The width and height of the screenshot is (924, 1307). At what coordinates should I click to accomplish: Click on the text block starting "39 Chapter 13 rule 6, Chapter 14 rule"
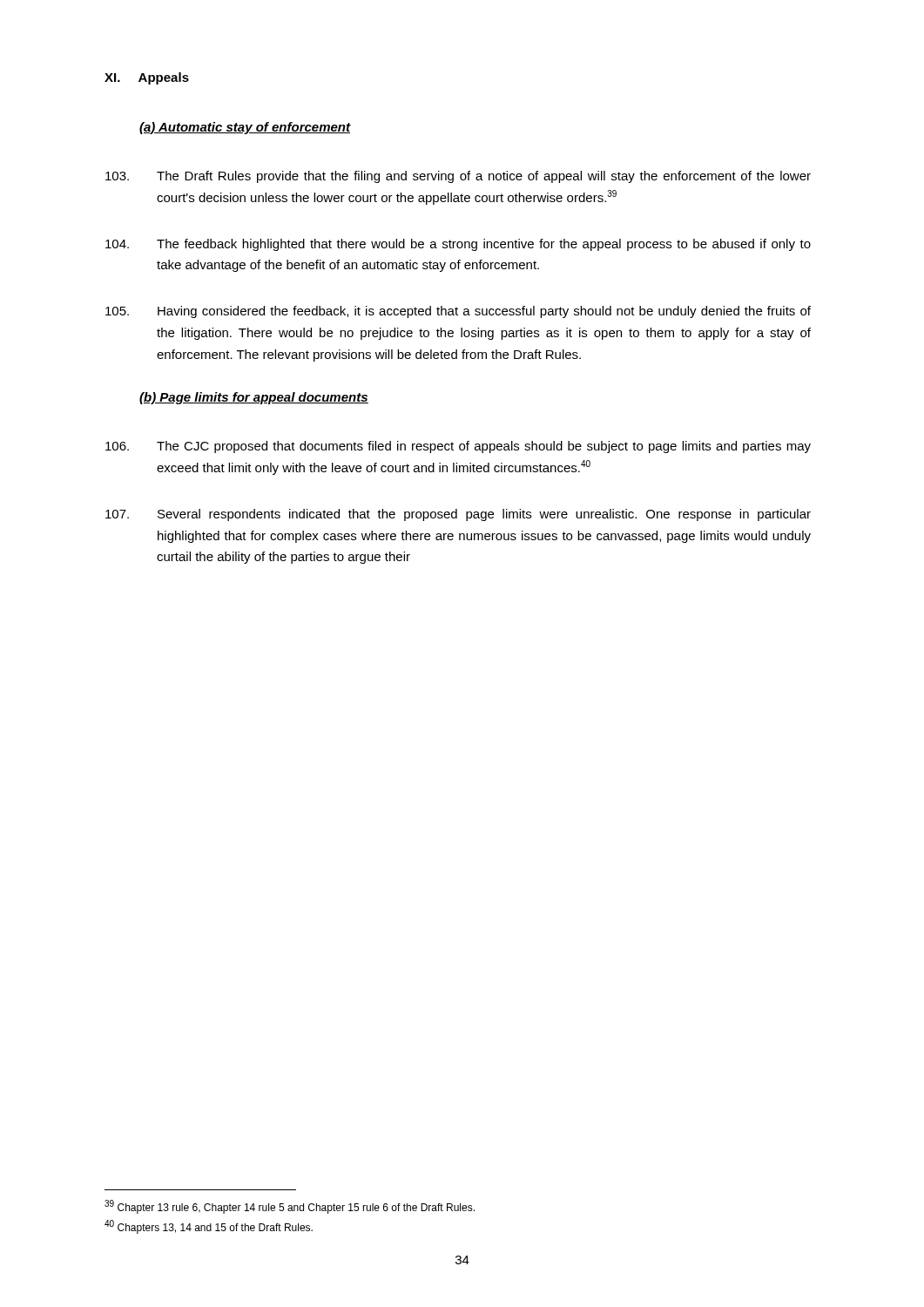pos(290,1206)
